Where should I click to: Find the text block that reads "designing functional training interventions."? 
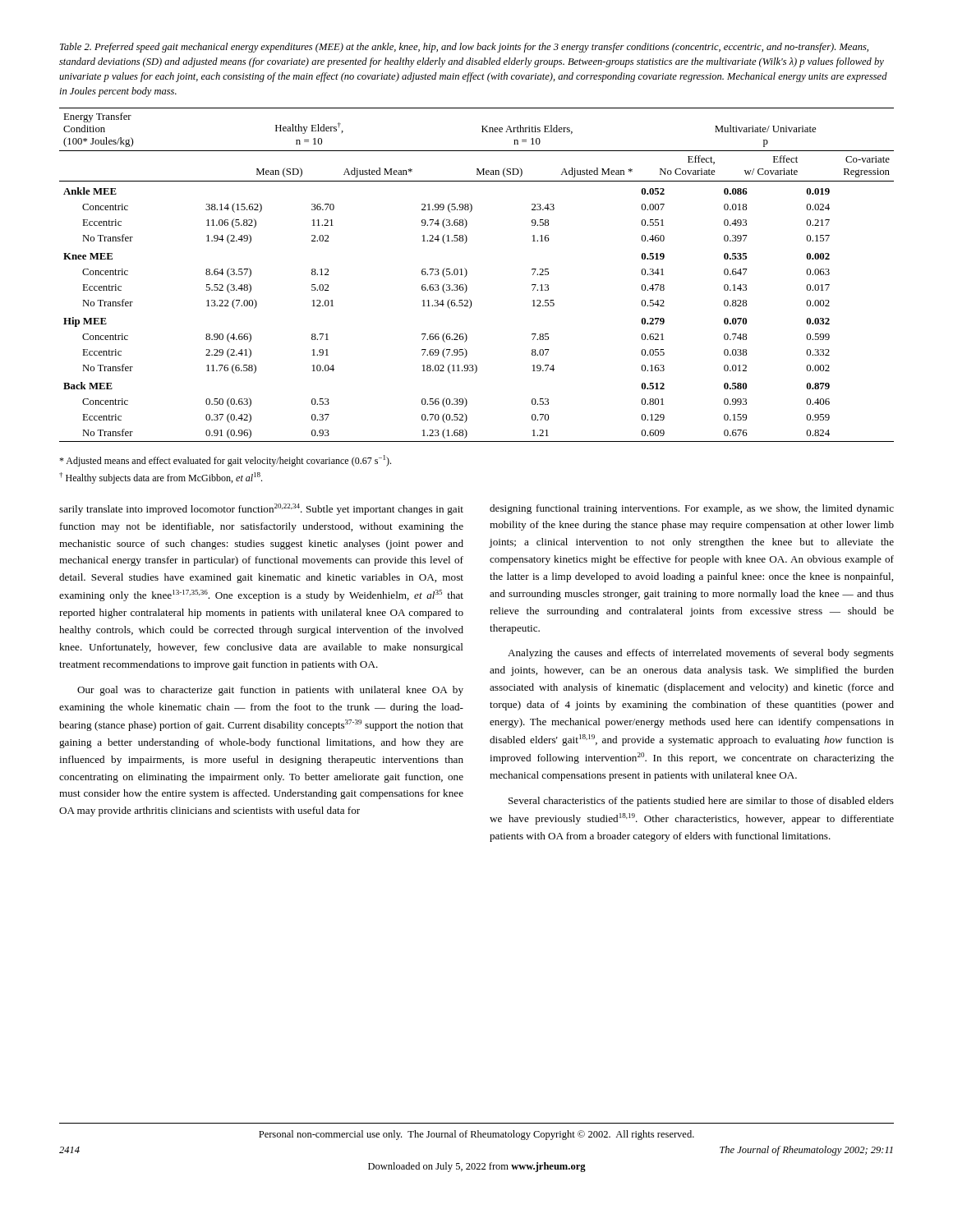pos(692,672)
